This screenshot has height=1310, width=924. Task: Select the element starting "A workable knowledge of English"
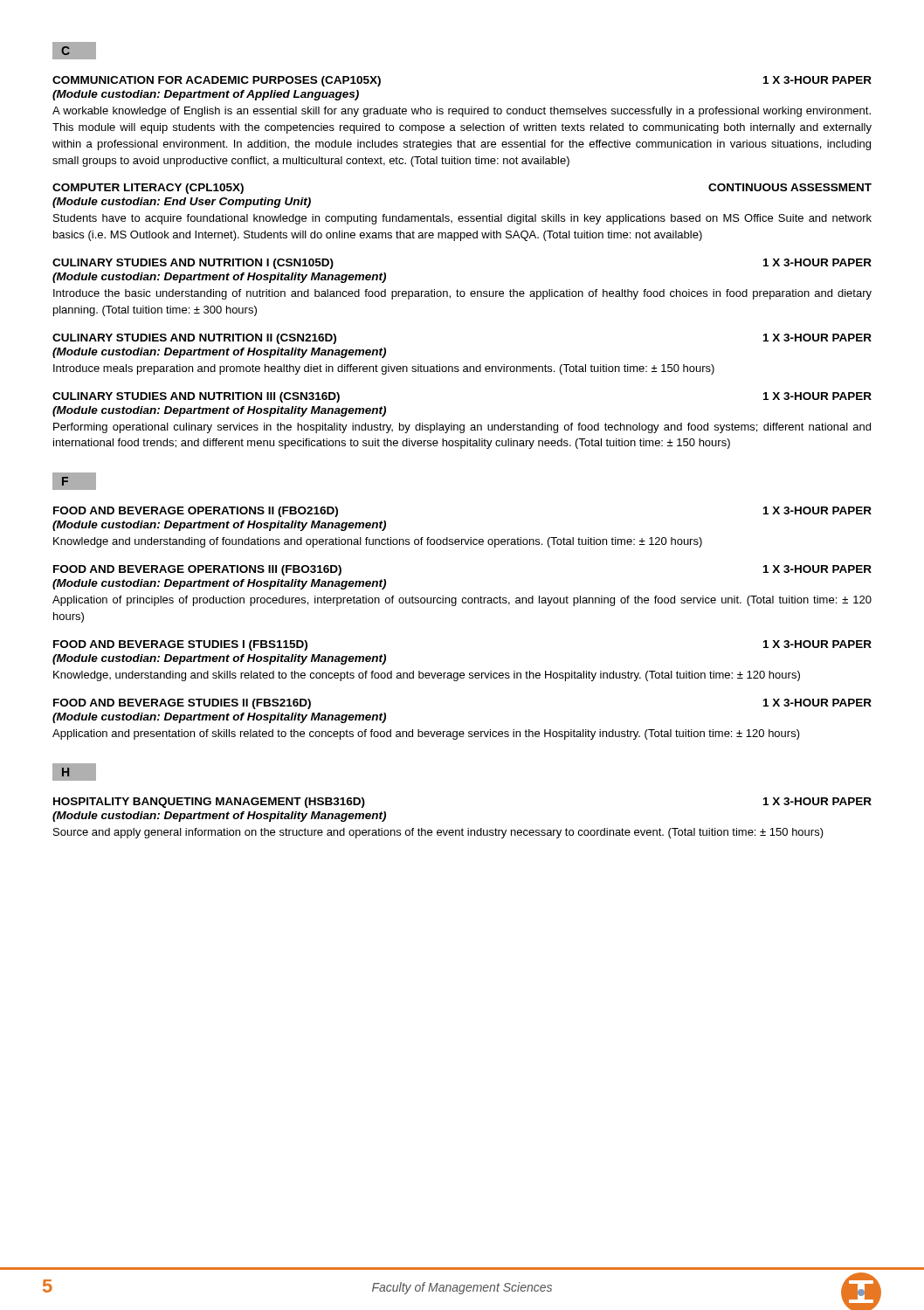pos(462,135)
